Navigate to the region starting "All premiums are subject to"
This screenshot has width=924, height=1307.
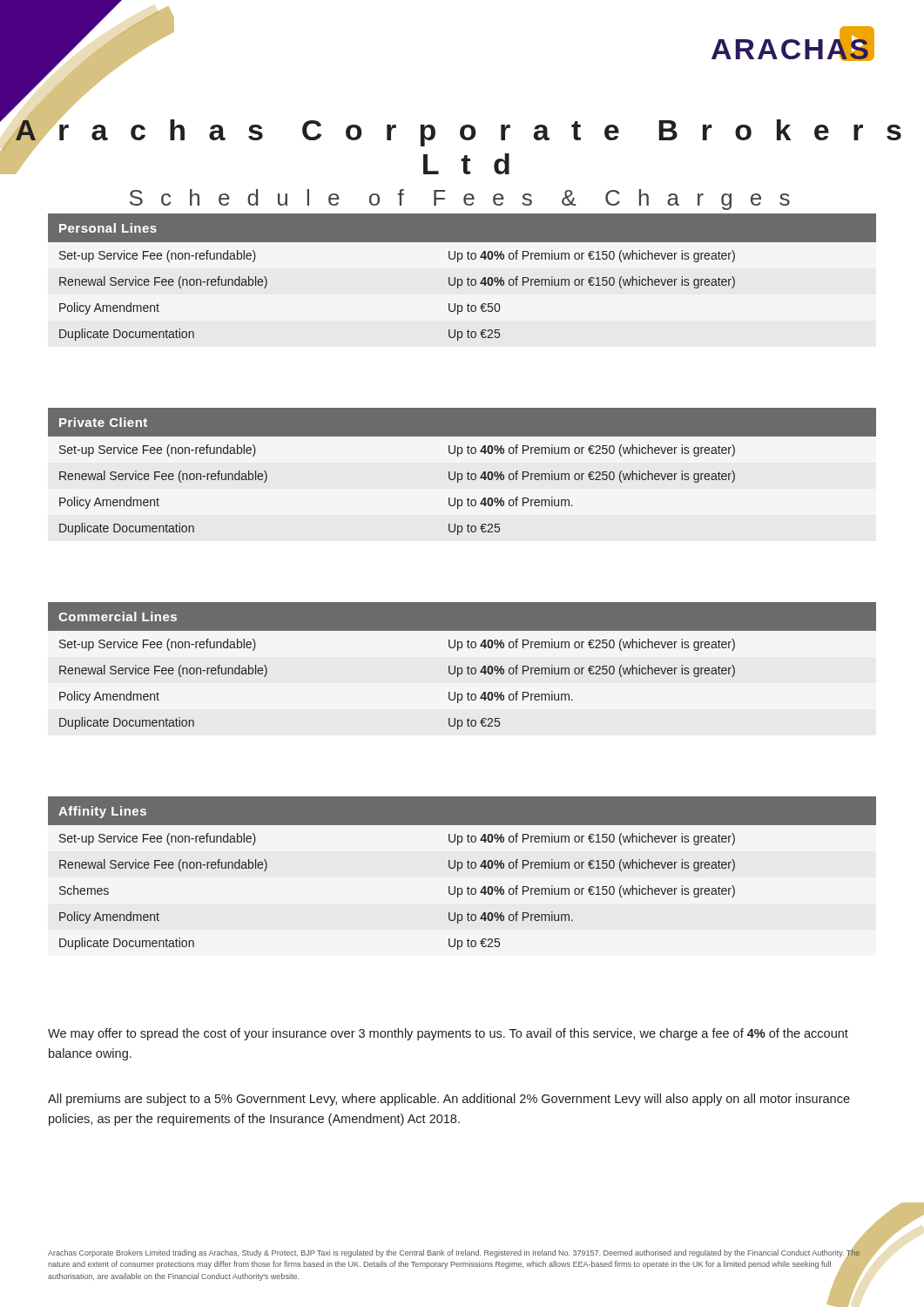449,1109
